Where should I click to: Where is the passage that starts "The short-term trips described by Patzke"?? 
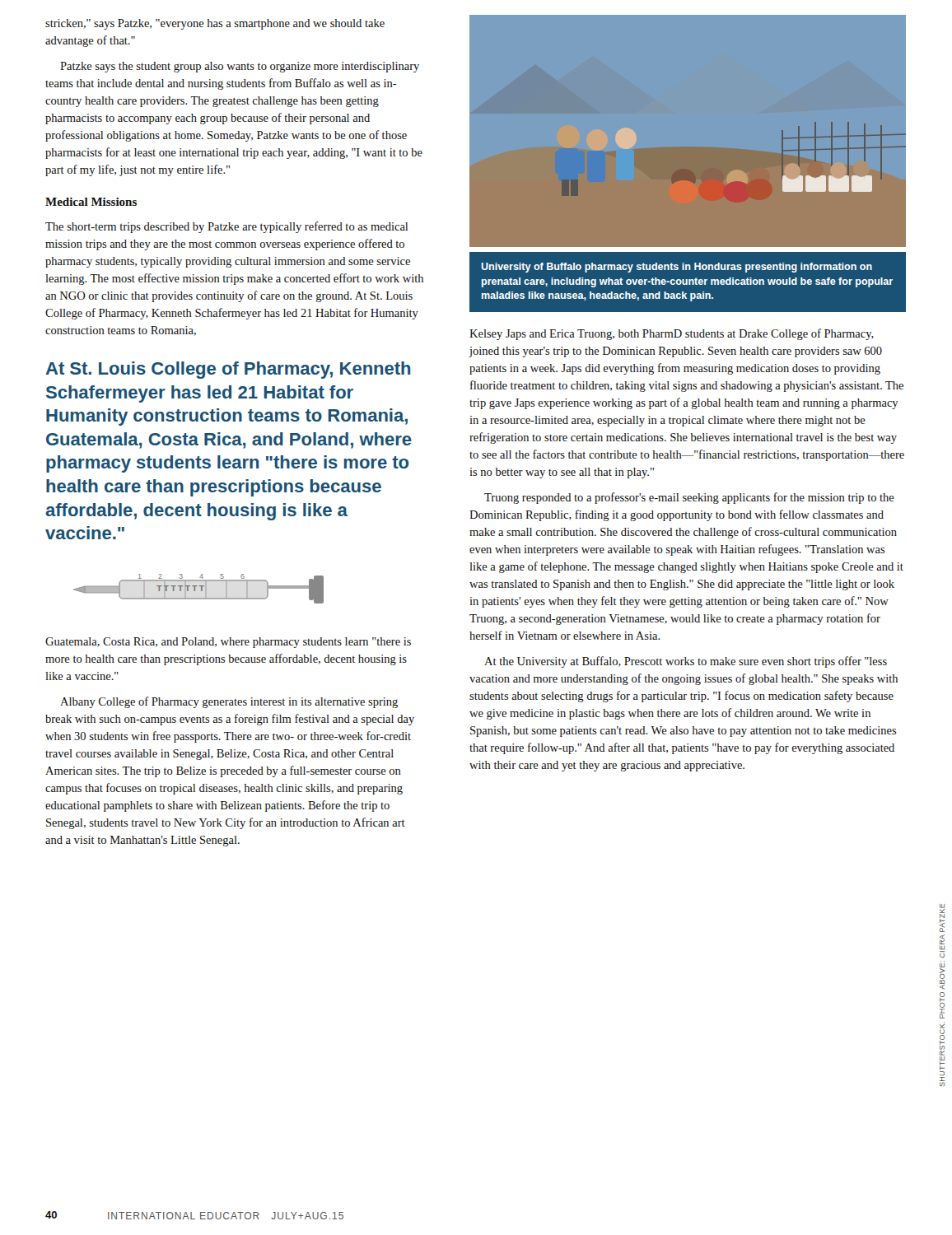point(235,279)
